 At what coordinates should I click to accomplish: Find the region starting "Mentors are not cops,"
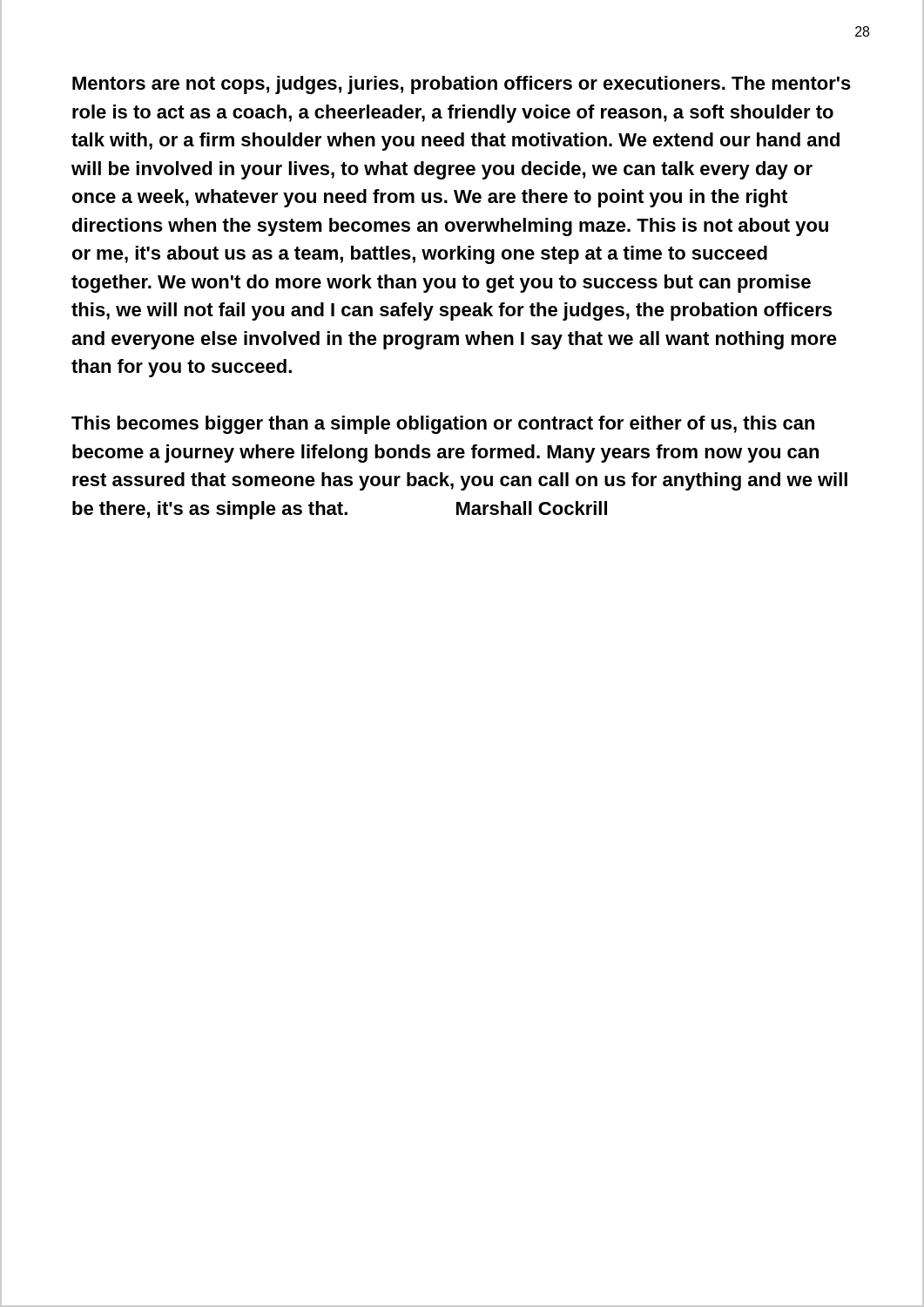click(461, 225)
